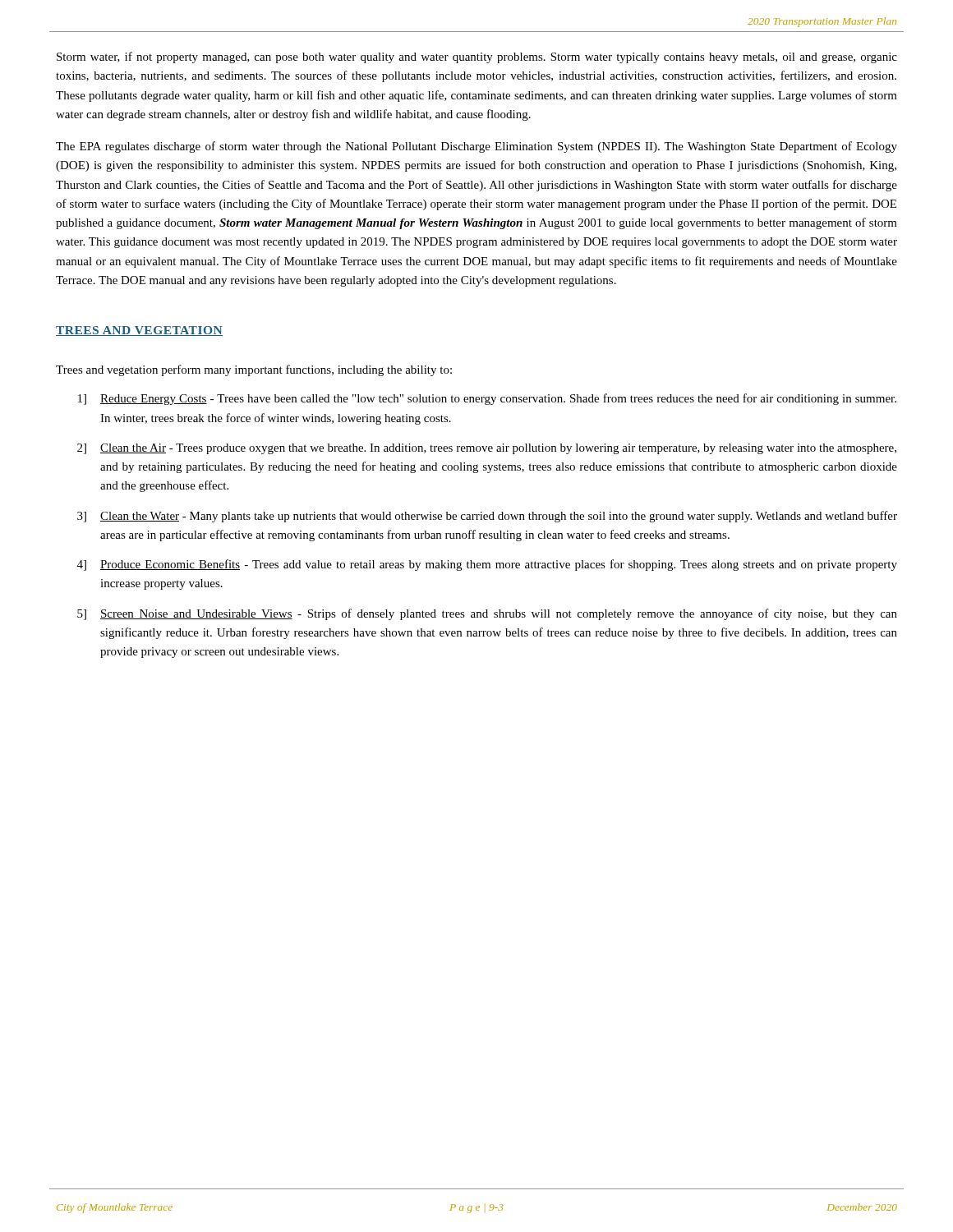953x1232 pixels.
Task: Find the list item containing "1] Reduce Energy"
Action: coord(476,409)
